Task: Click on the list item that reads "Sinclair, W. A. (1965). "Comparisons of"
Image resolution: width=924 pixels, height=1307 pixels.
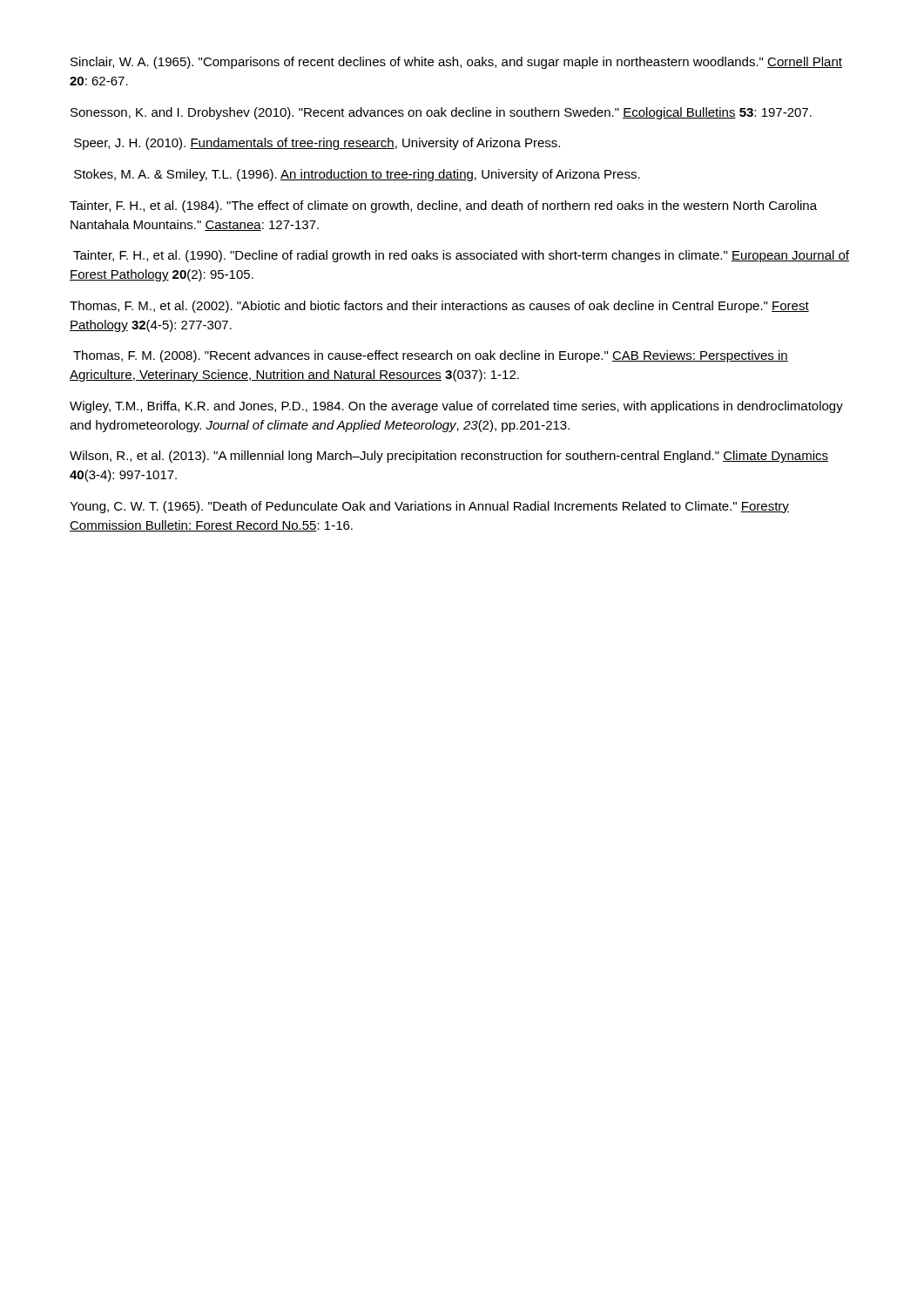Action: tap(456, 71)
